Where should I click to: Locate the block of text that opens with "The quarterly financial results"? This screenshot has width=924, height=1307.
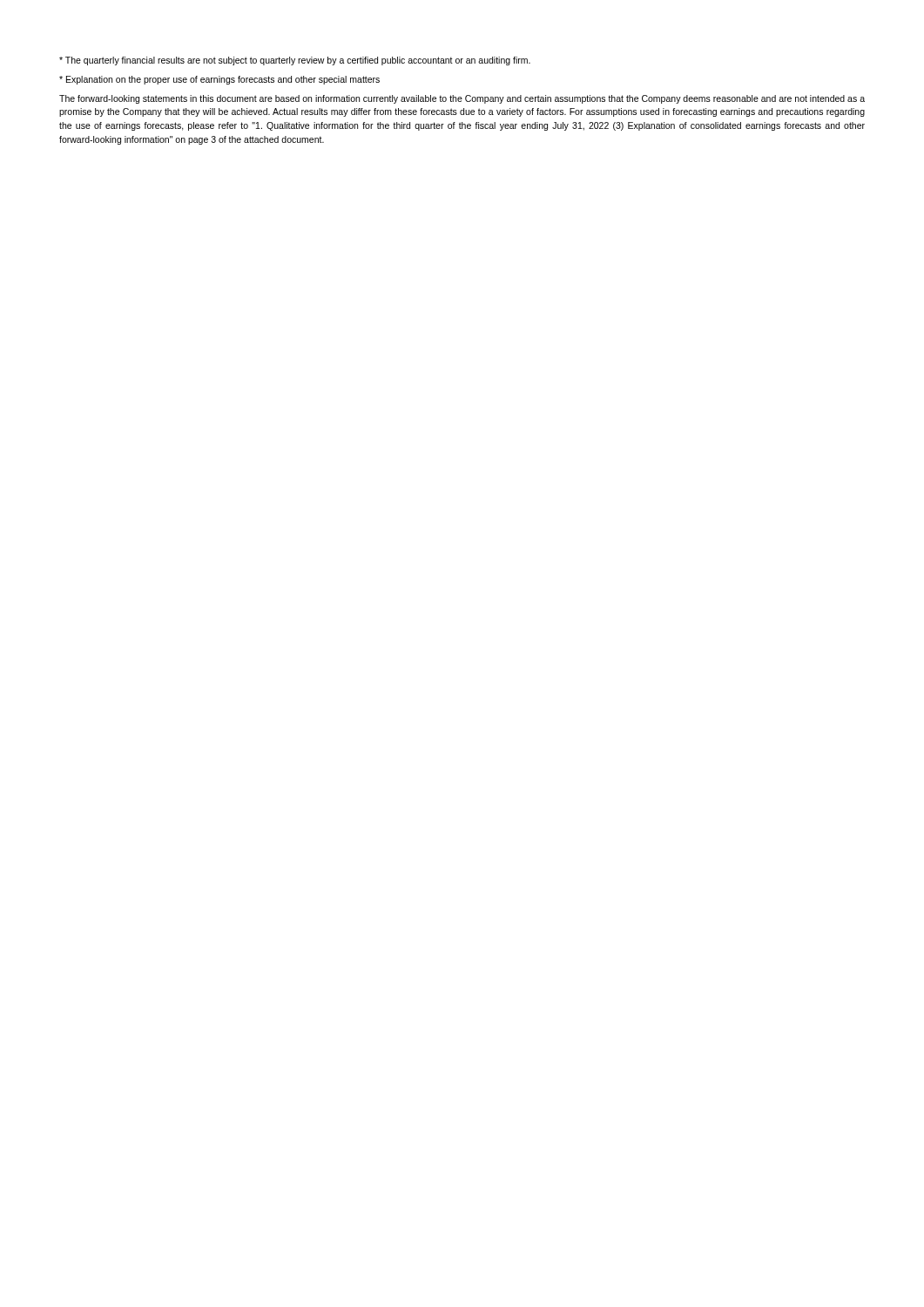[462, 61]
